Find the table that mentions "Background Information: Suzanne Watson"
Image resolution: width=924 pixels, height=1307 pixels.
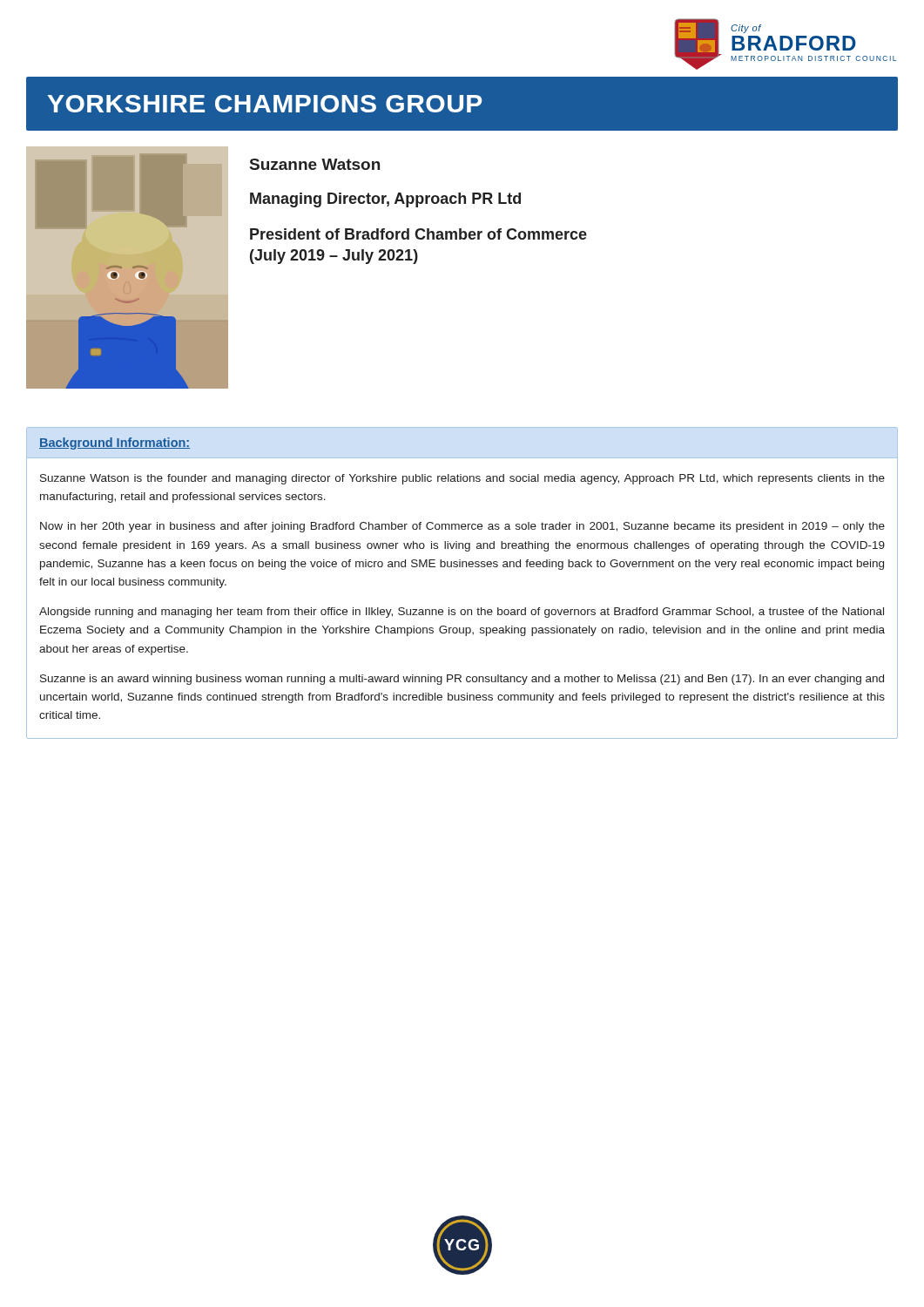tap(462, 583)
